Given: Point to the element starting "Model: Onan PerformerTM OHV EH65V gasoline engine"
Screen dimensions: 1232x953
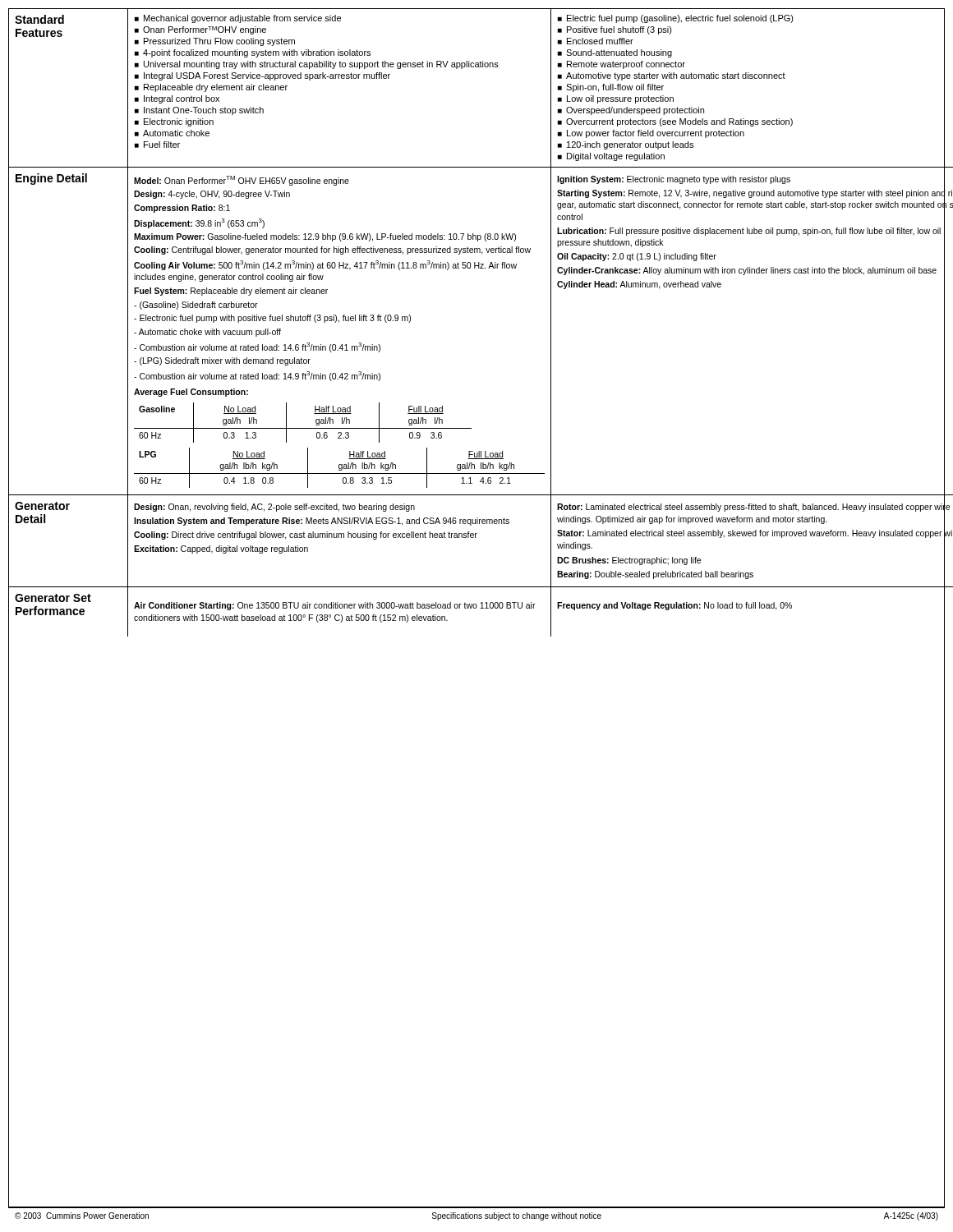Looking at the screenshot, I should pyautogui.click(x=339, y=330).
